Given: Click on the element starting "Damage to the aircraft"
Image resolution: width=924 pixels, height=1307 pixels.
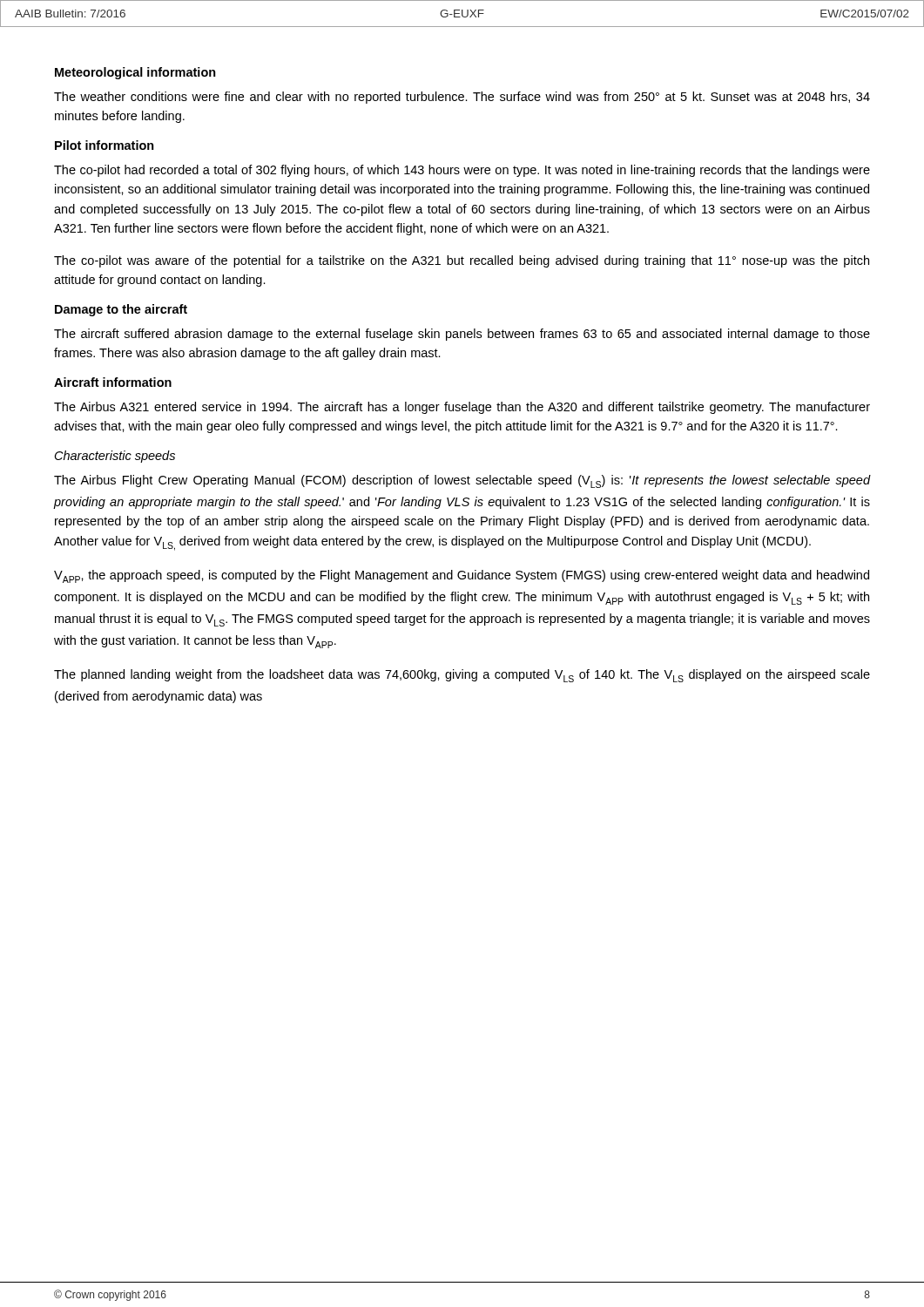Looking at the screenshot, I should click(121, 309).
